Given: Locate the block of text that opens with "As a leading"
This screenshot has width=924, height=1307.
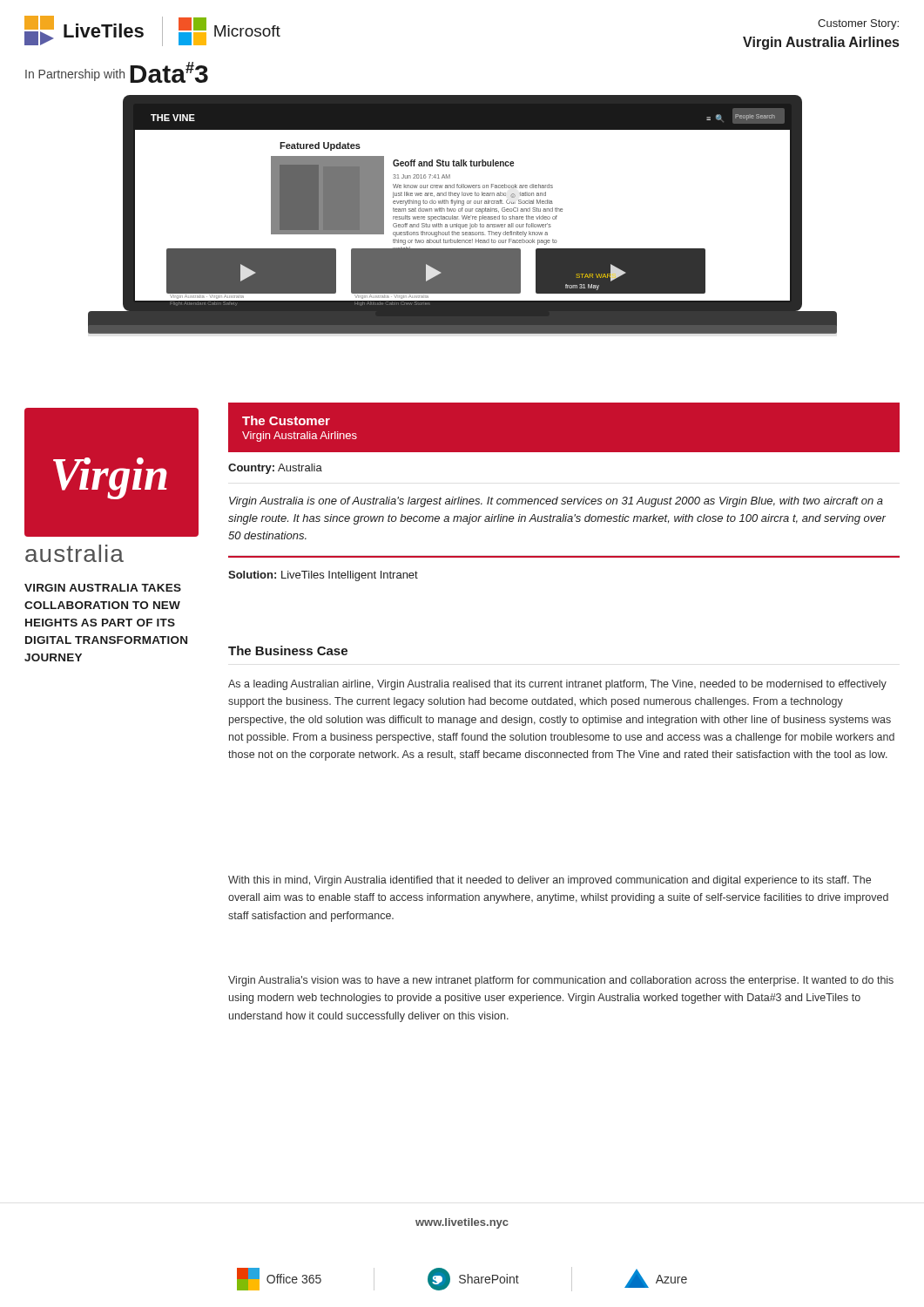Looking at the screenshot, I should click(x=561, y=719).
